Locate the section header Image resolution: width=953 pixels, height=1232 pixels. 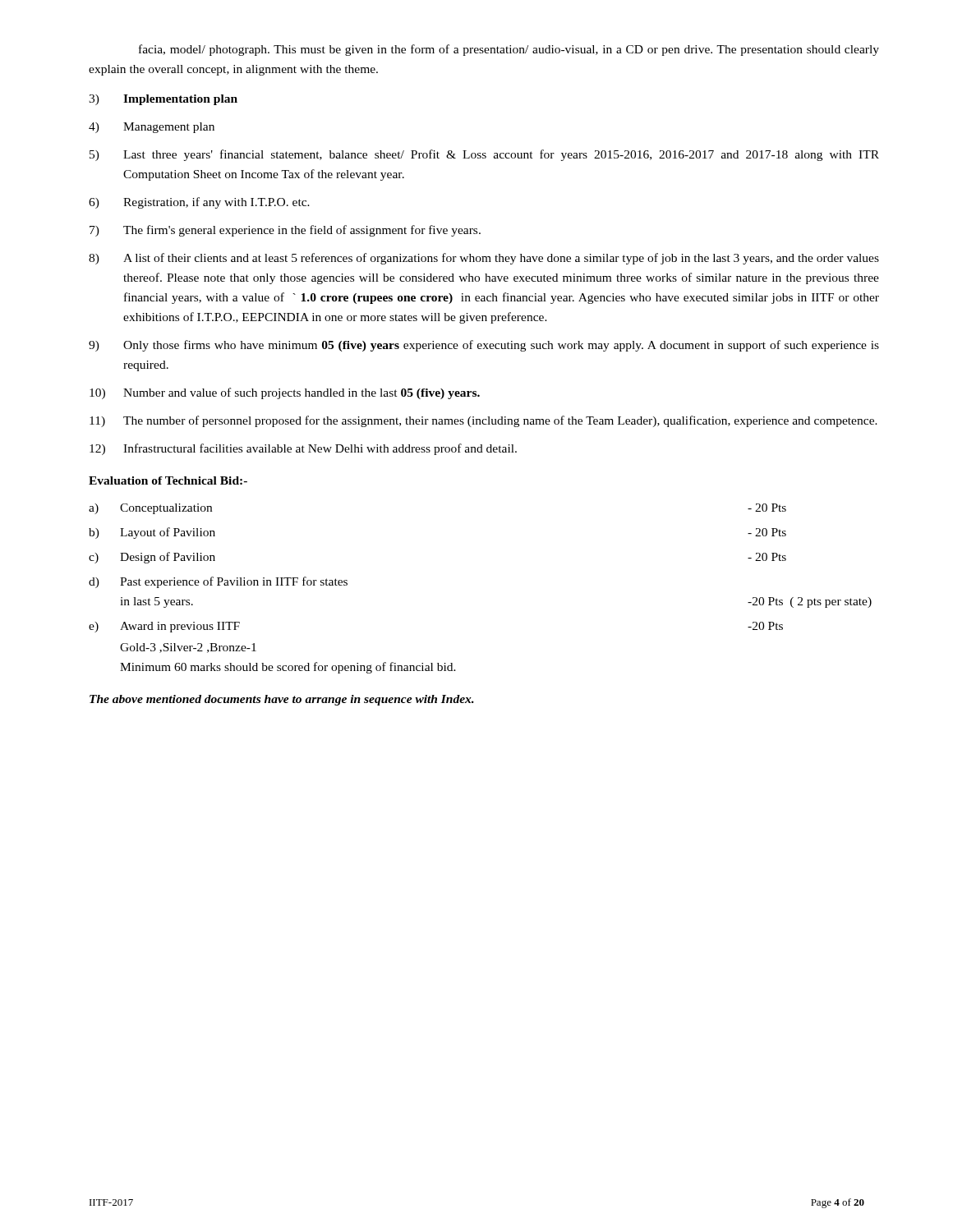coord(168,480)
